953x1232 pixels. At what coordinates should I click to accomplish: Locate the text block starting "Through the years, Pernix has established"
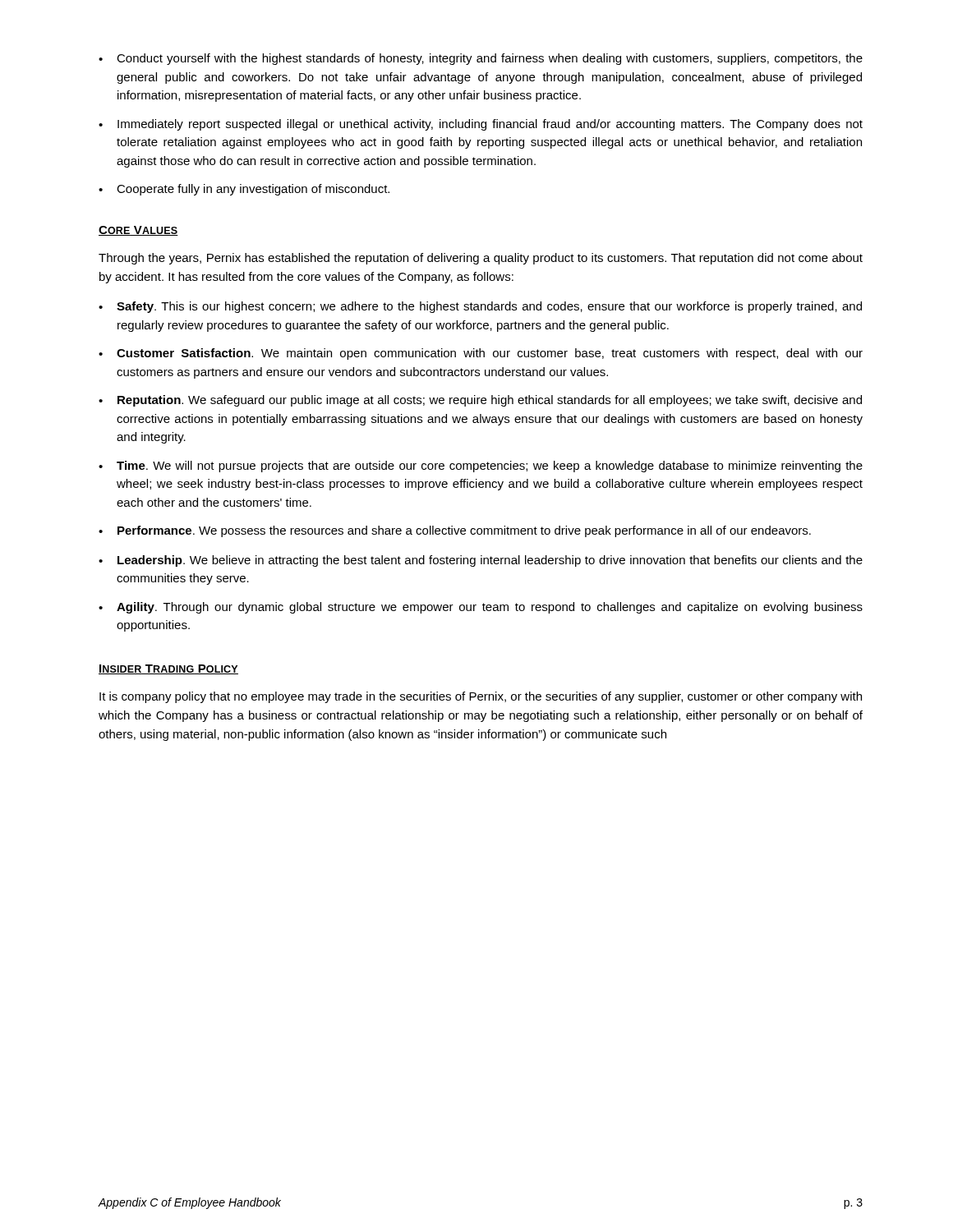[481, 267]
